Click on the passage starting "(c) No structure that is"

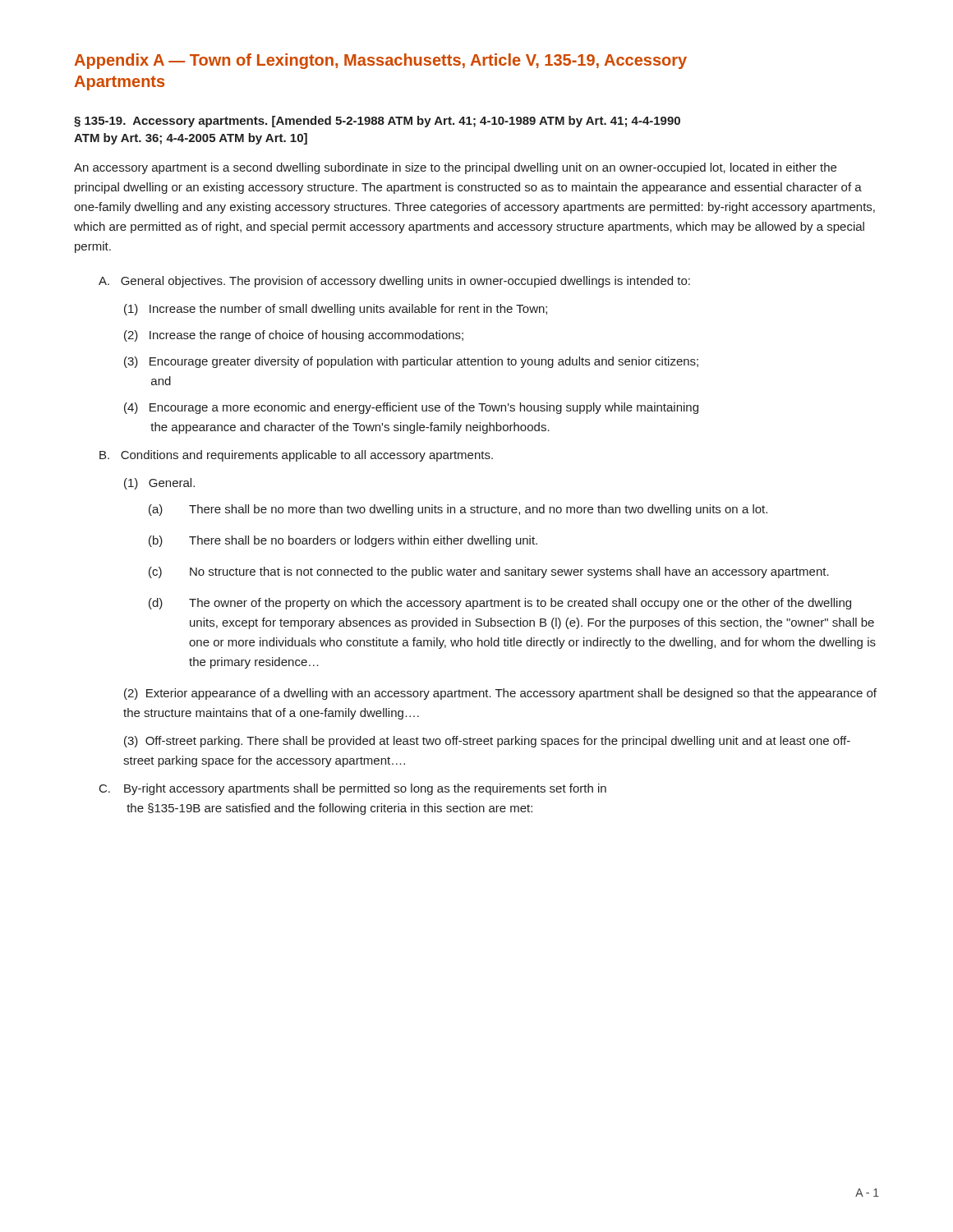click(x=513, y=572)
